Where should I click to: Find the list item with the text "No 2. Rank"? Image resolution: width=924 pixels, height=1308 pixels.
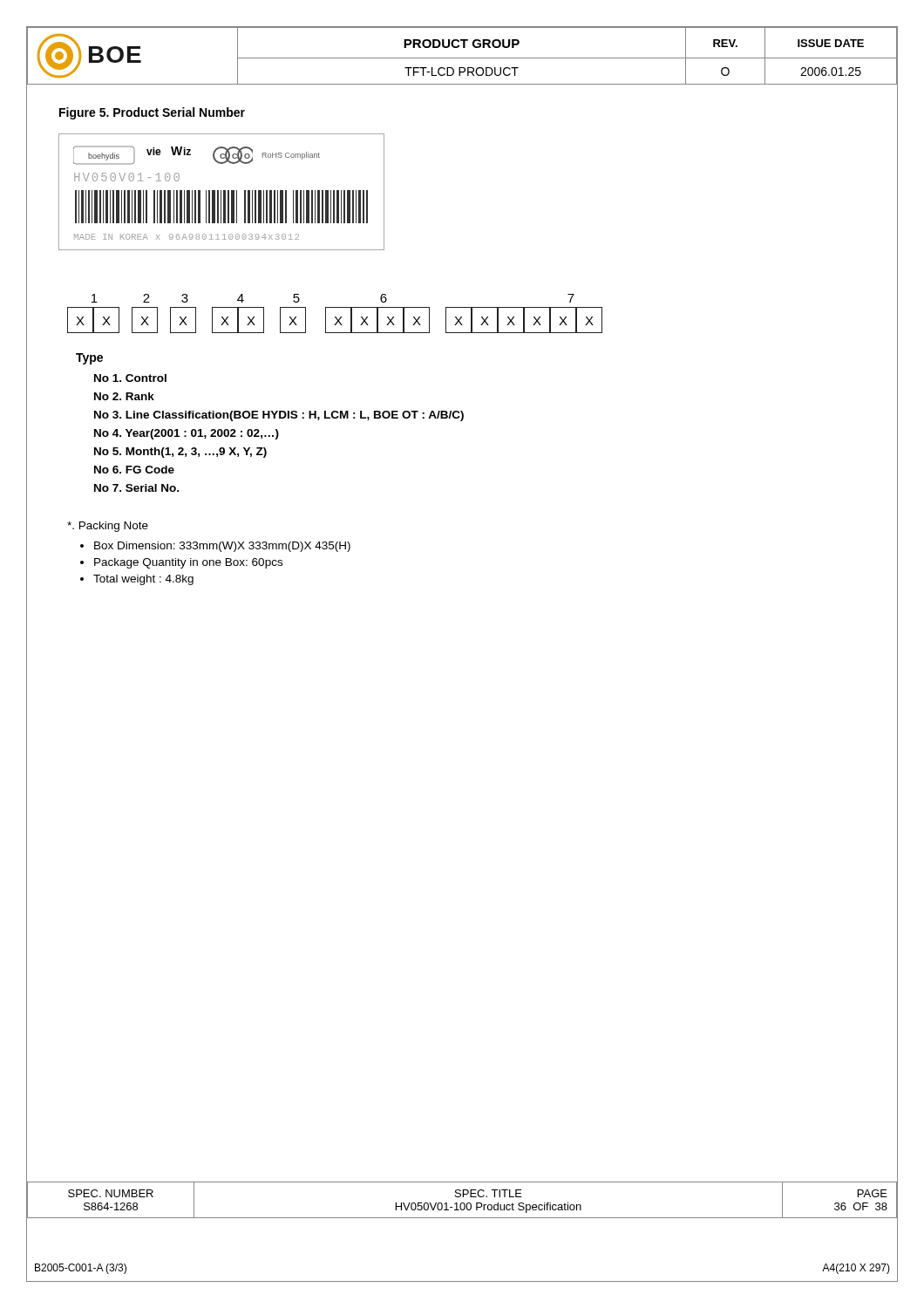[x=124, y=396]
